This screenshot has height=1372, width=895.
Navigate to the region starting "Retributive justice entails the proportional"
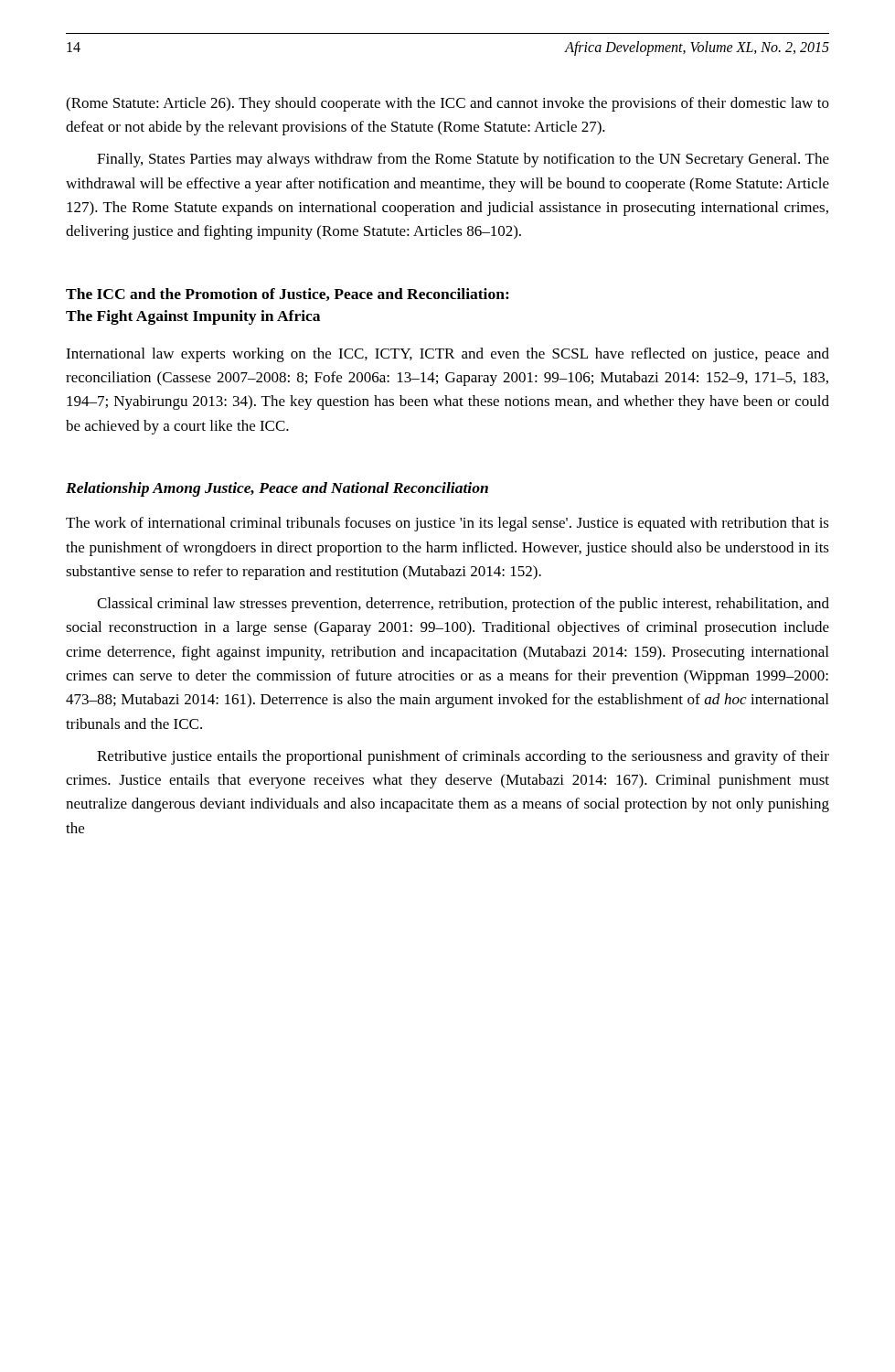click(x=448, y=792)
